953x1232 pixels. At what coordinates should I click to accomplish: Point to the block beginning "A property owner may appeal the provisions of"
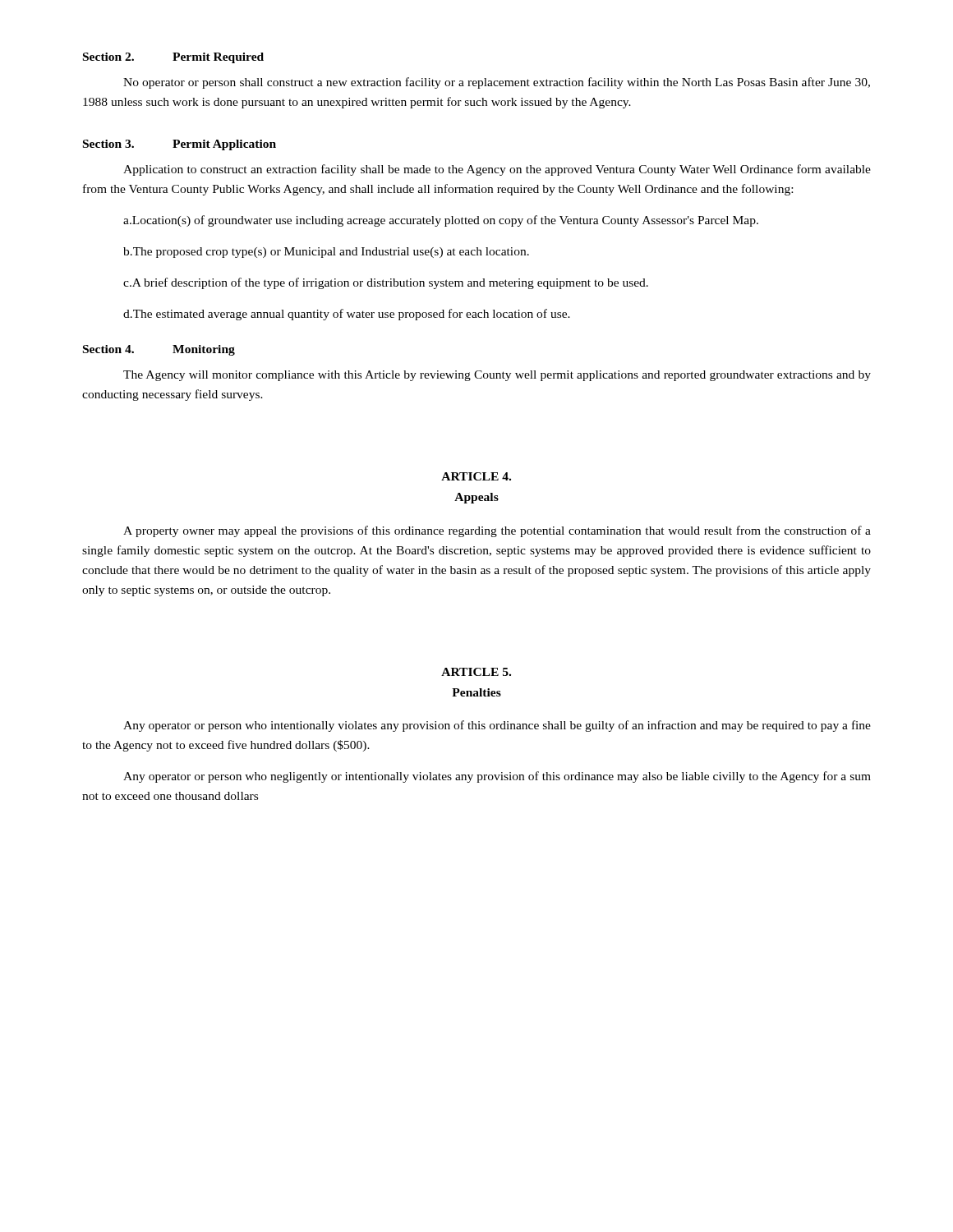coord(476,560)
